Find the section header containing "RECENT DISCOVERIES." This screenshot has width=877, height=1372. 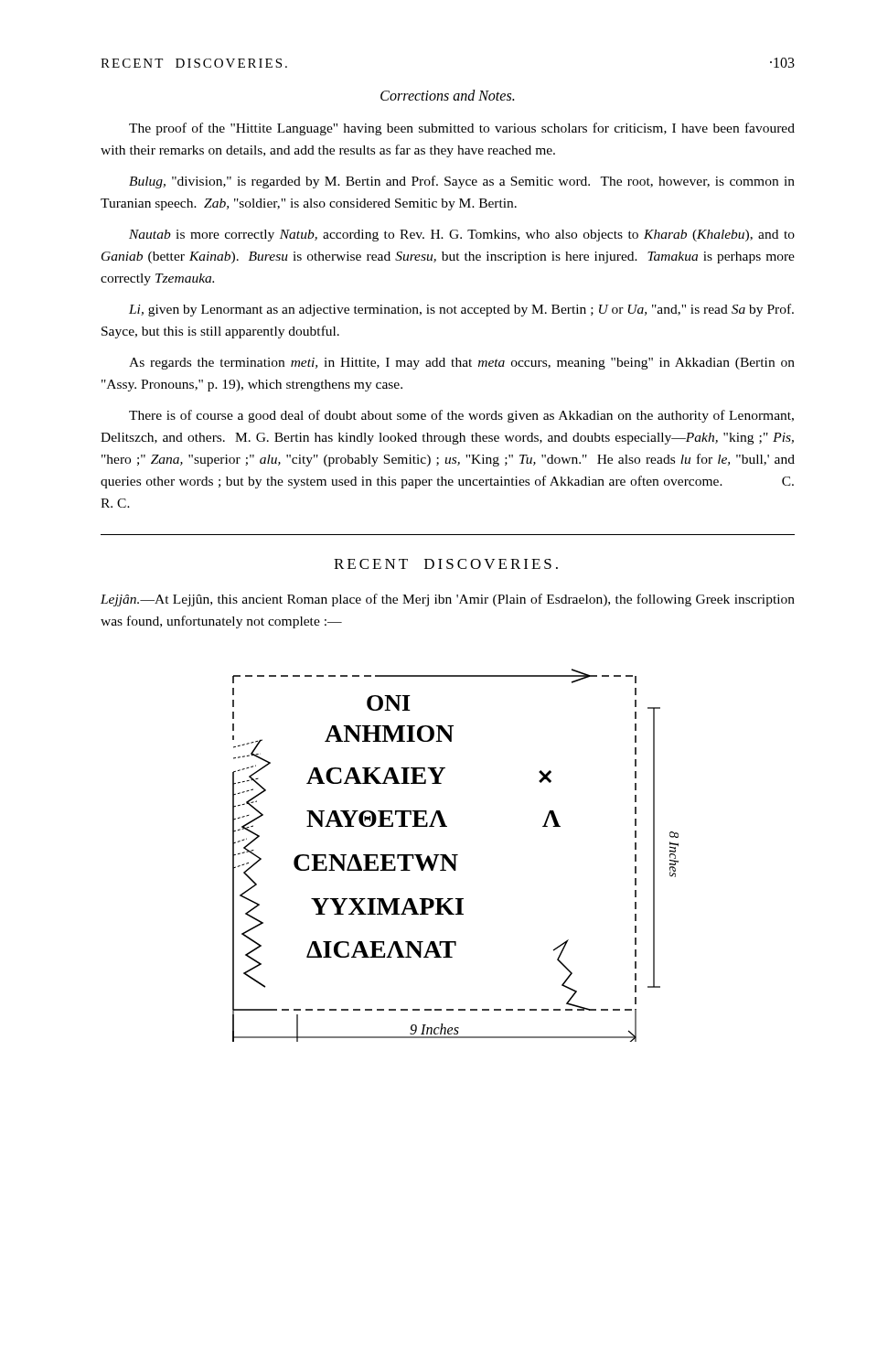(448, 564)
